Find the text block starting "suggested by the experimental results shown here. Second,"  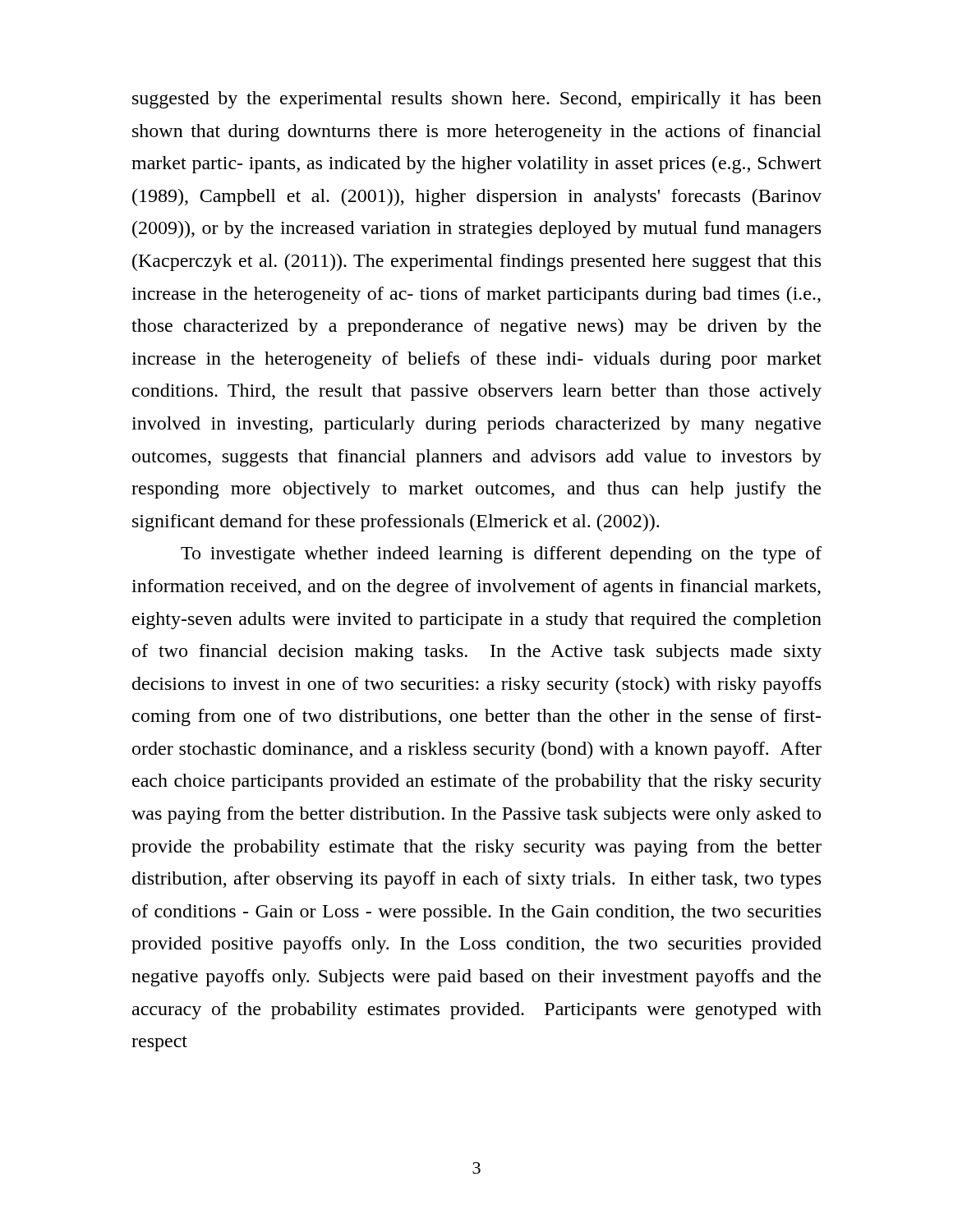[476, 310]
